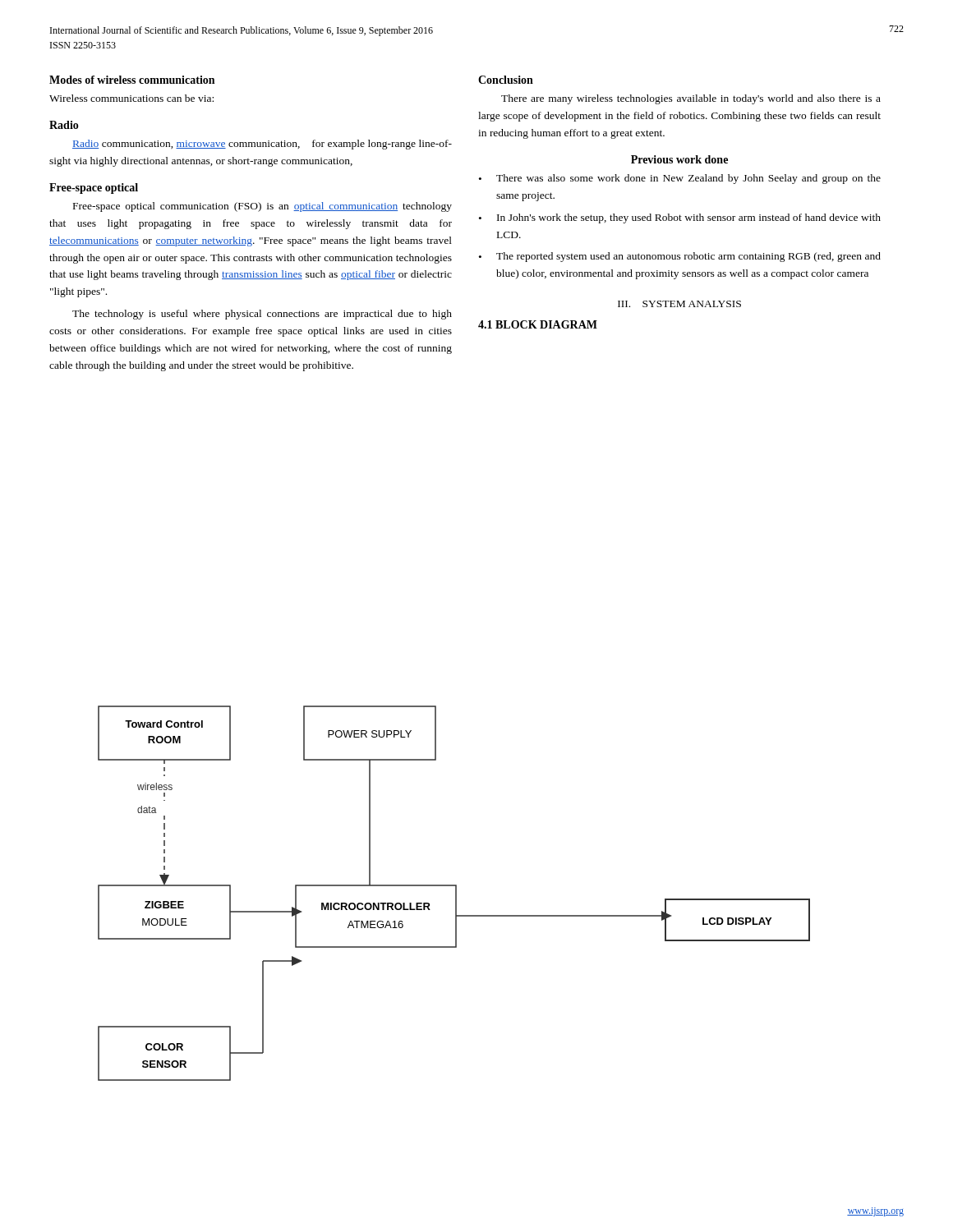Find the list item that reads "• There was also"
953x1232 pixels.
tap(679, 187)
